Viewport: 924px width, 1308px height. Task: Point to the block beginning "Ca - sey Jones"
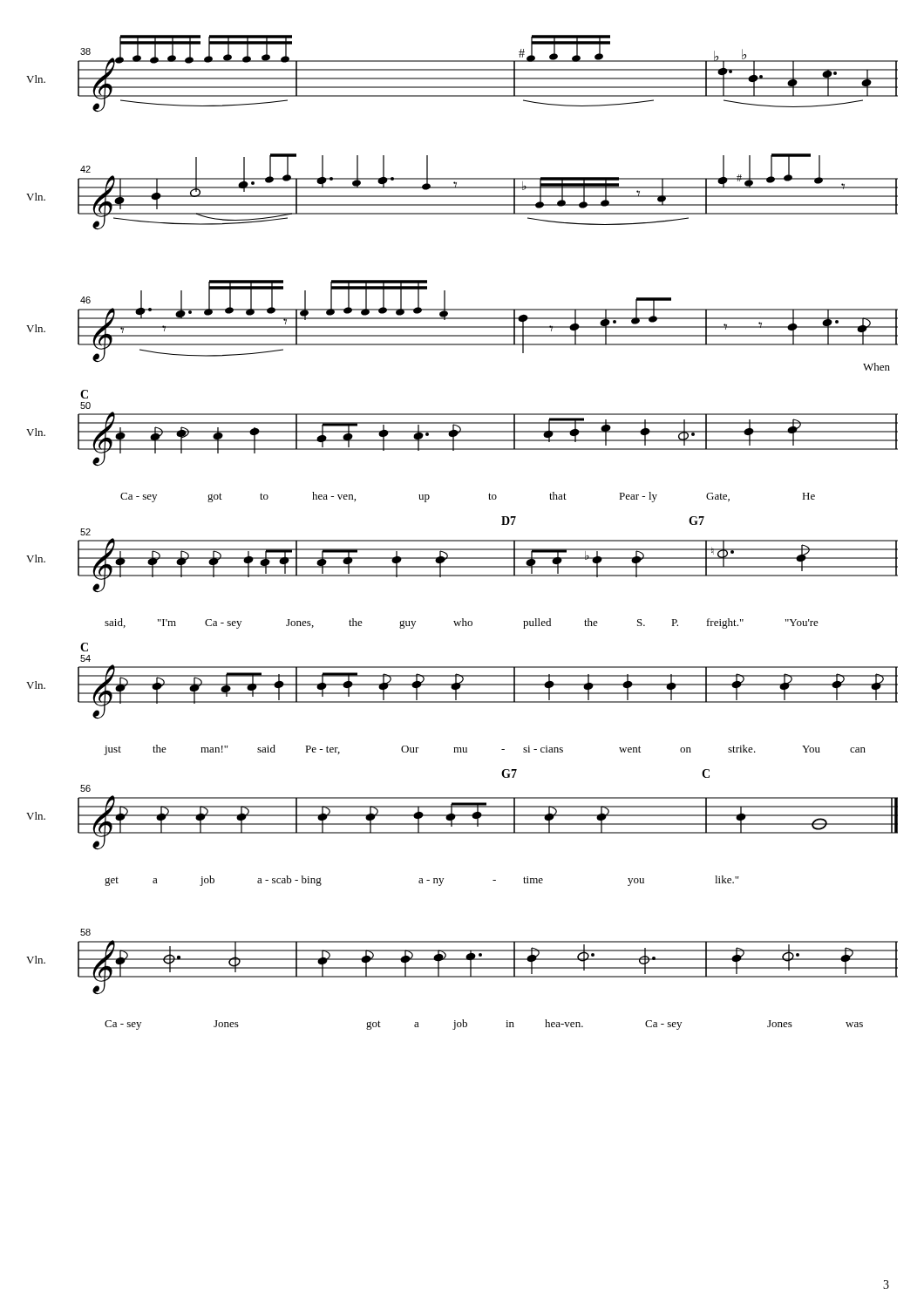coord(115,1024)
